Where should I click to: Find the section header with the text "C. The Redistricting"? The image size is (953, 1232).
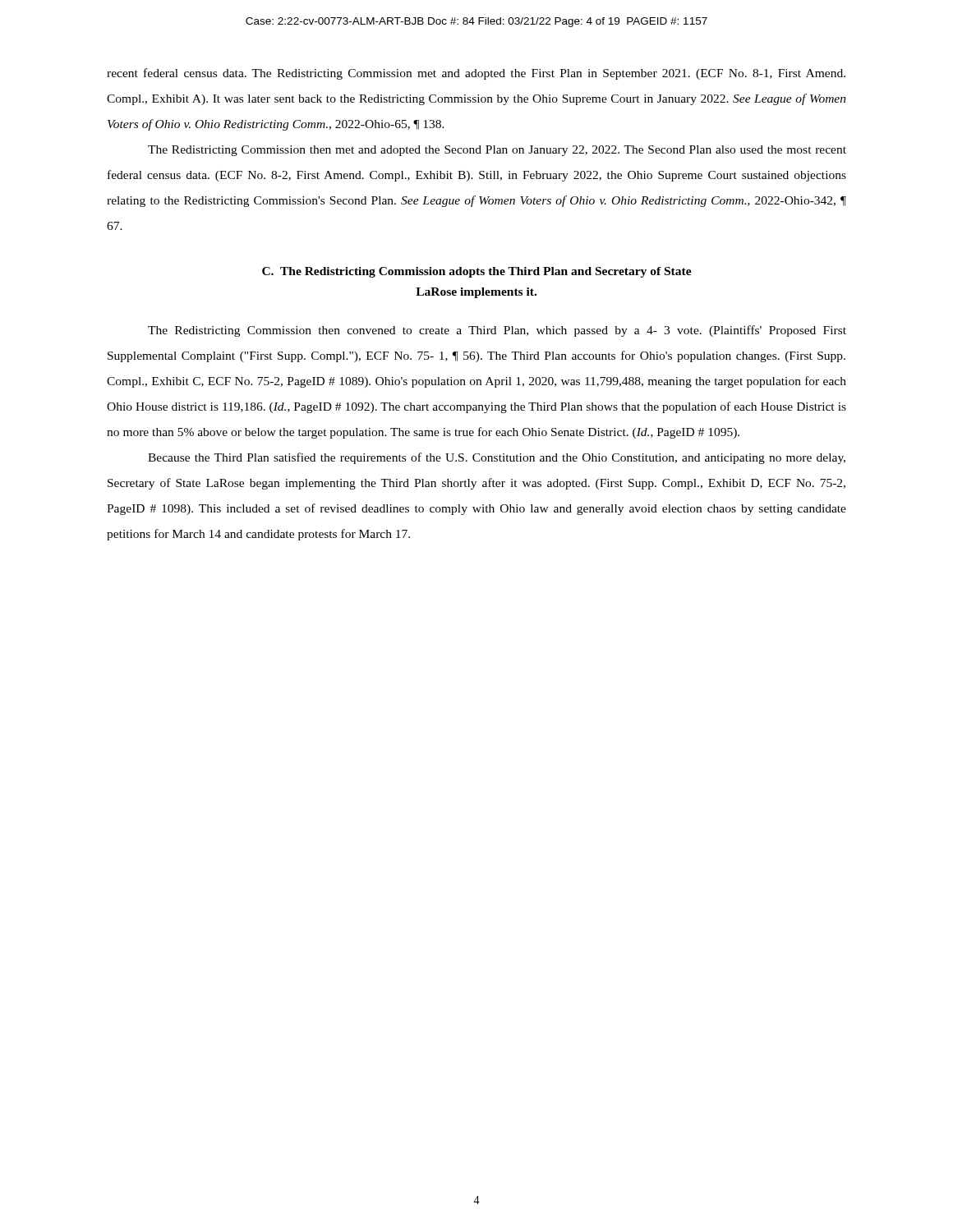pyautogui.click(x=476, y=282)
